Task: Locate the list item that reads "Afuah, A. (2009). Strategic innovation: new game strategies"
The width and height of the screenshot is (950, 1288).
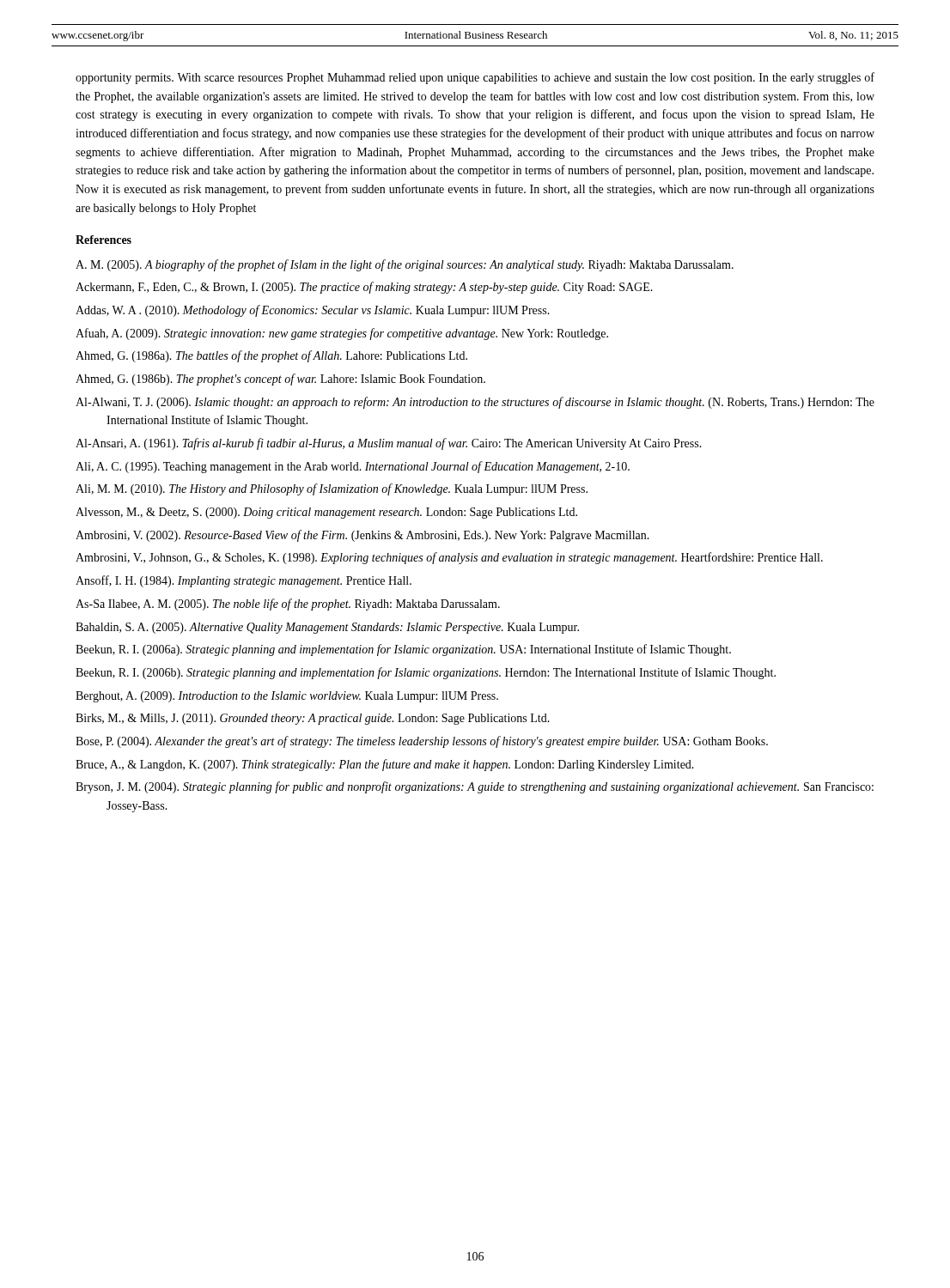Action: pos(342,333)
